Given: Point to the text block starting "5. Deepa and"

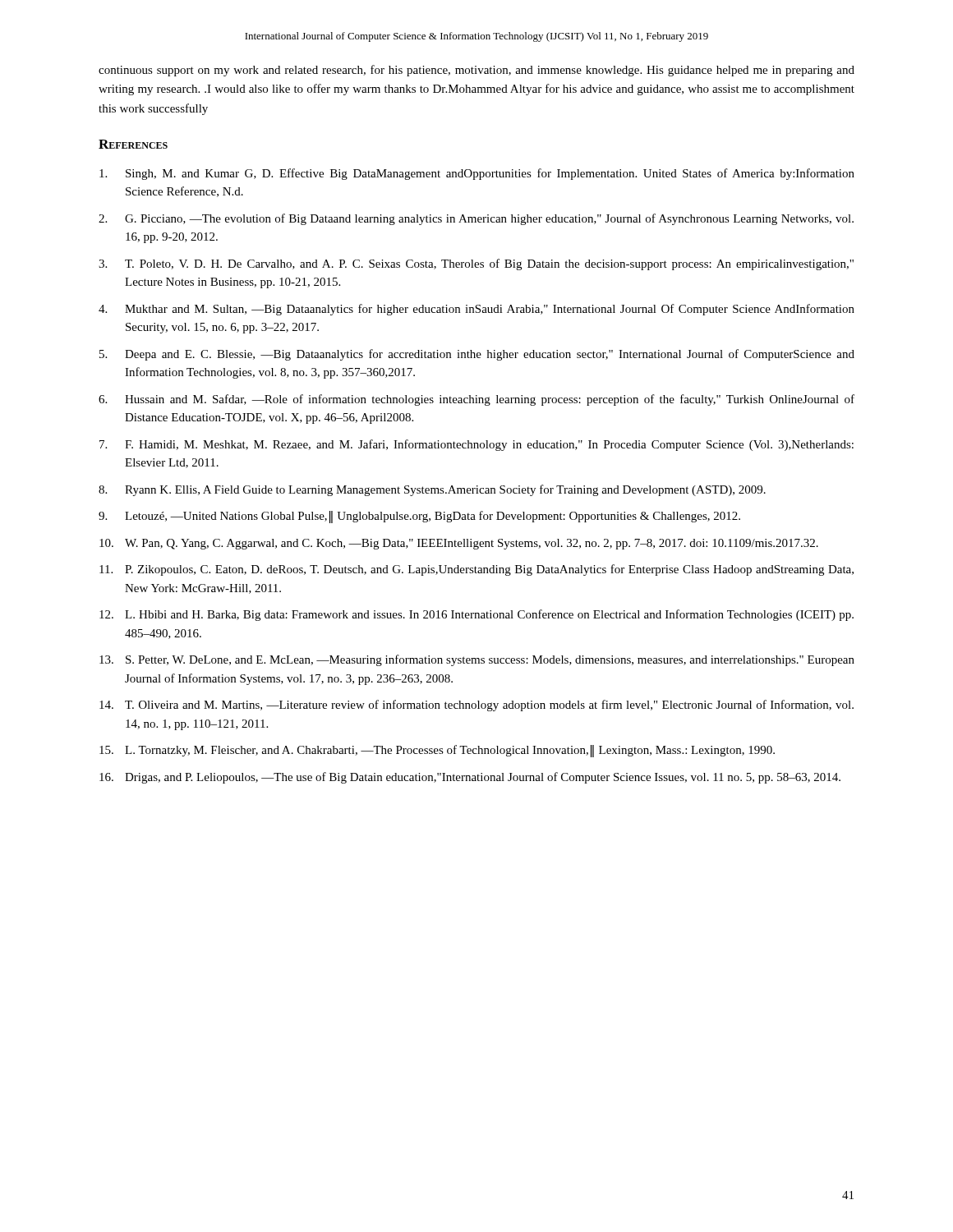Looking at the screenshot, I should tap(476, 363).
